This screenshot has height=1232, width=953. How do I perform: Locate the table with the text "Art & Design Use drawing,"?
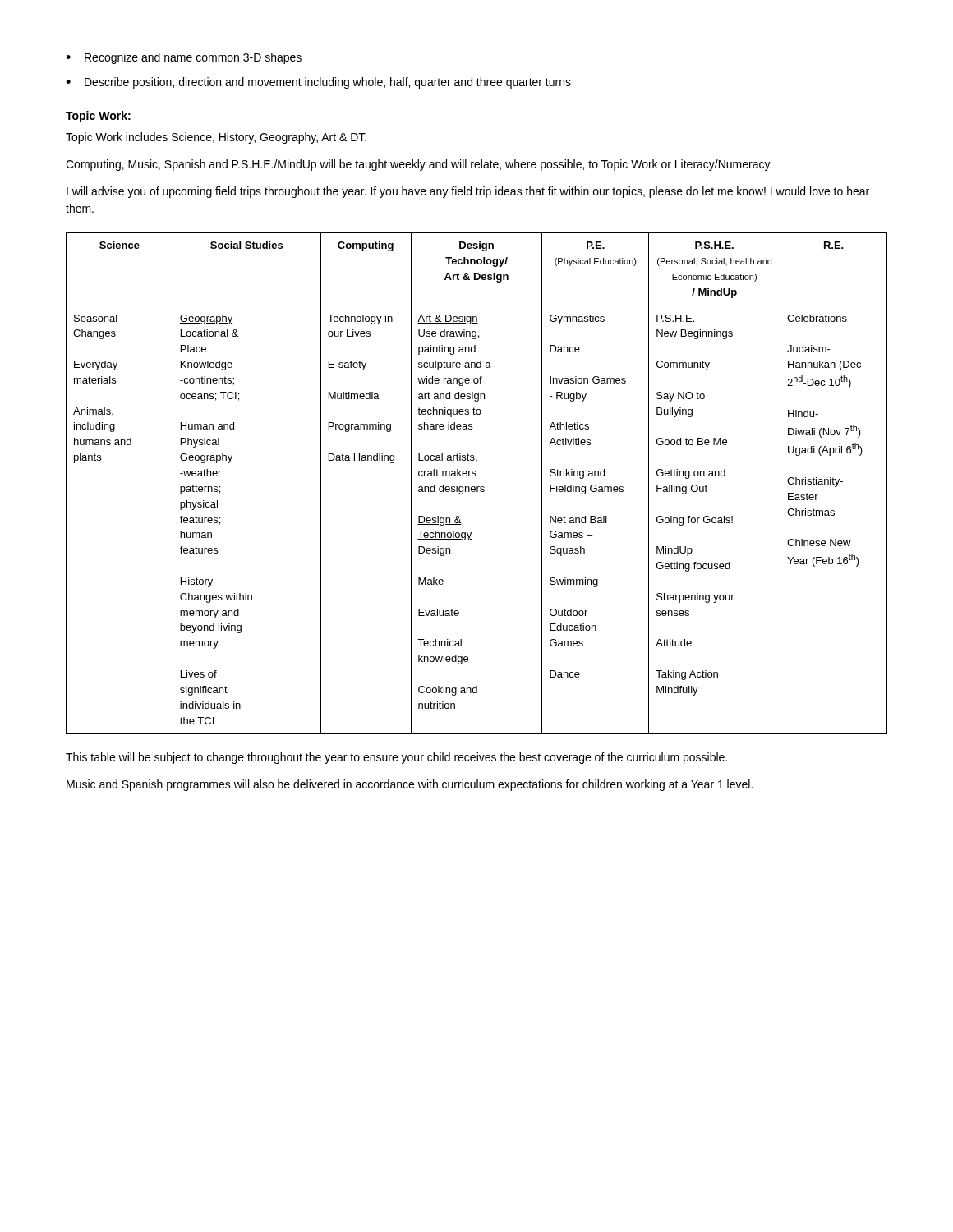476,484
